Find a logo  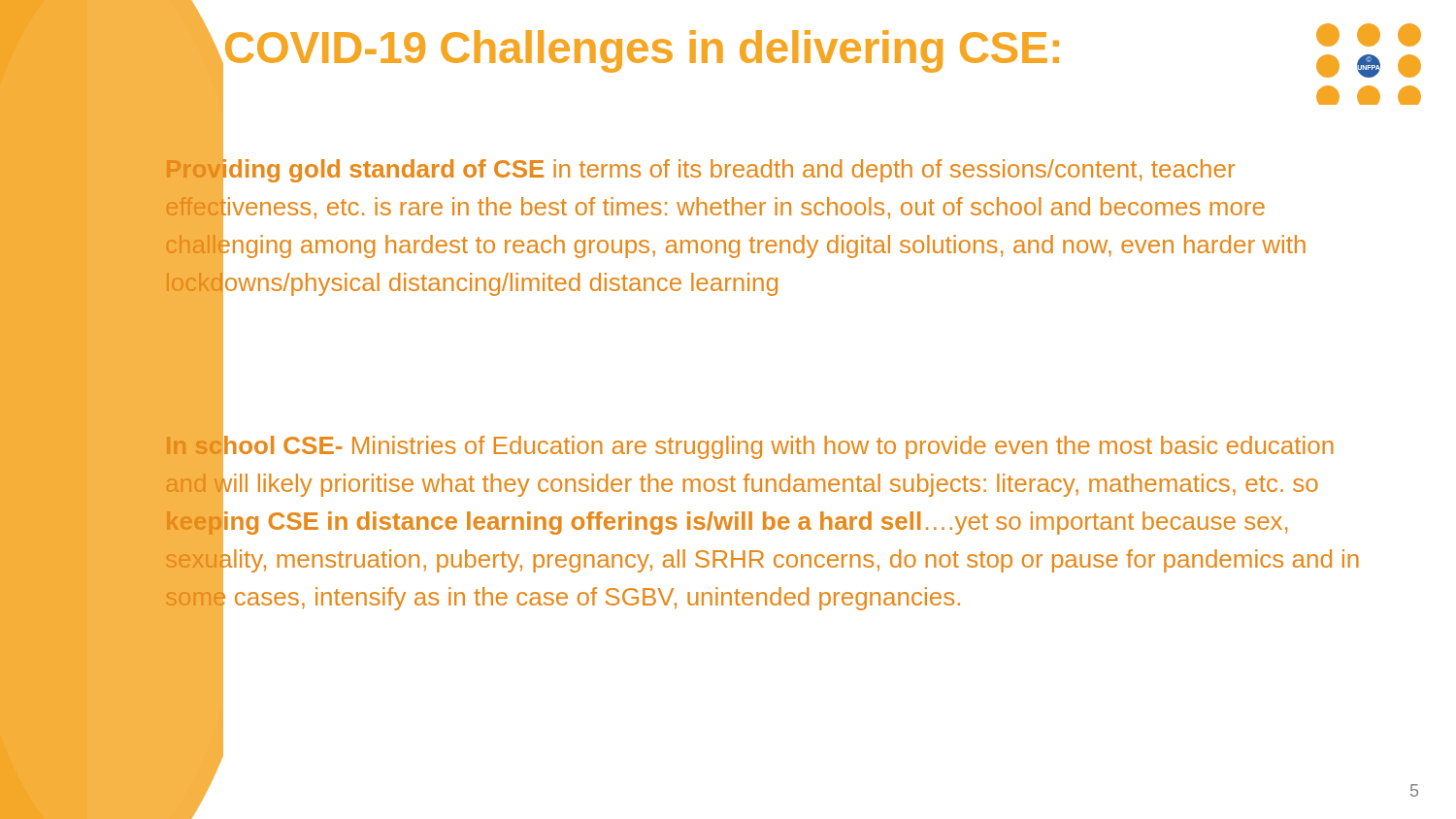1369,61
